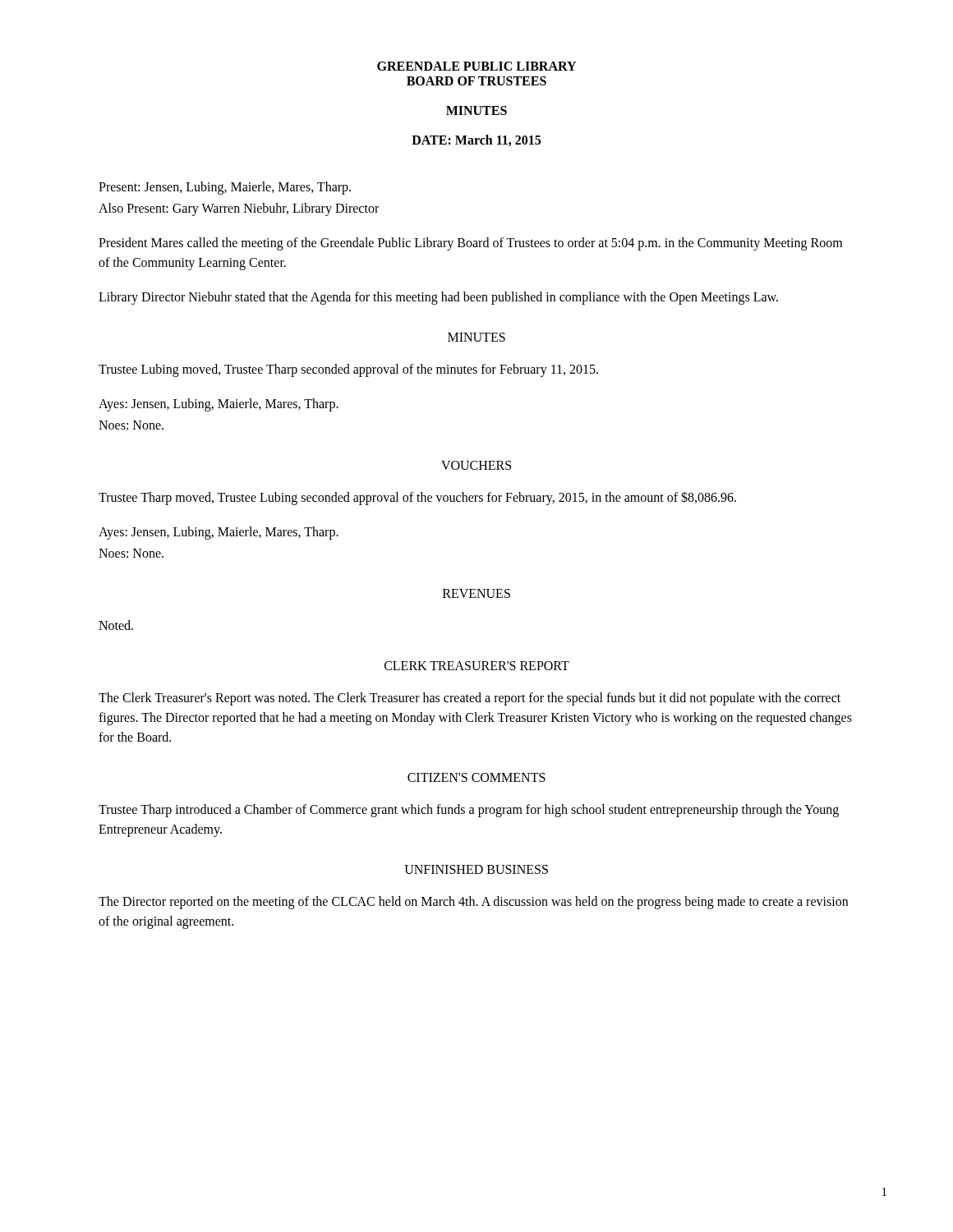Find the text block starting "GREENDALE PUBLIC LIBRARYBOARD OF TRUSTEES"
The height and width of the screenshot is (1232, 953).
coord(476,73)
